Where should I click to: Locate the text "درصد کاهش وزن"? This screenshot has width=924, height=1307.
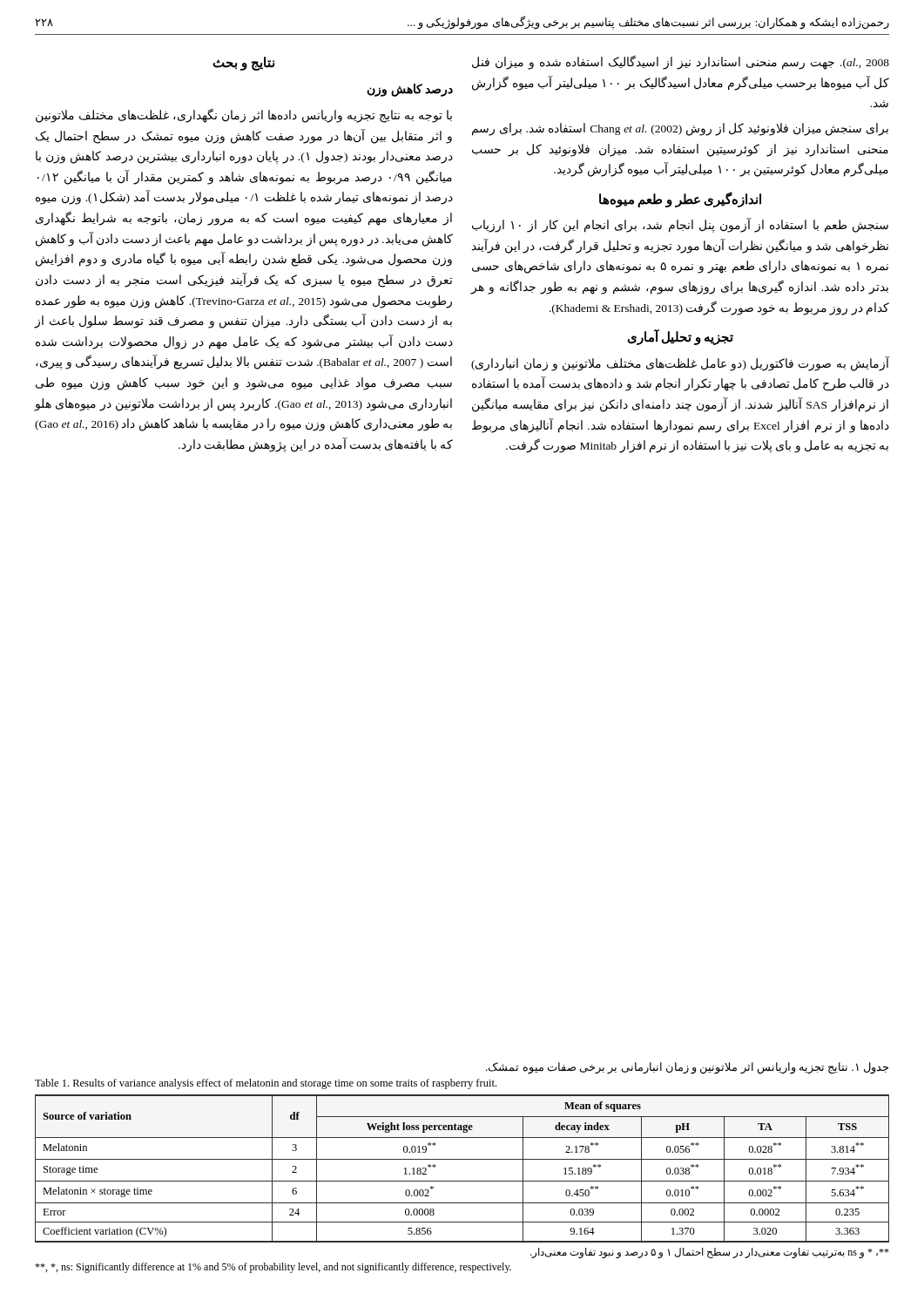(x=410, y=90)
